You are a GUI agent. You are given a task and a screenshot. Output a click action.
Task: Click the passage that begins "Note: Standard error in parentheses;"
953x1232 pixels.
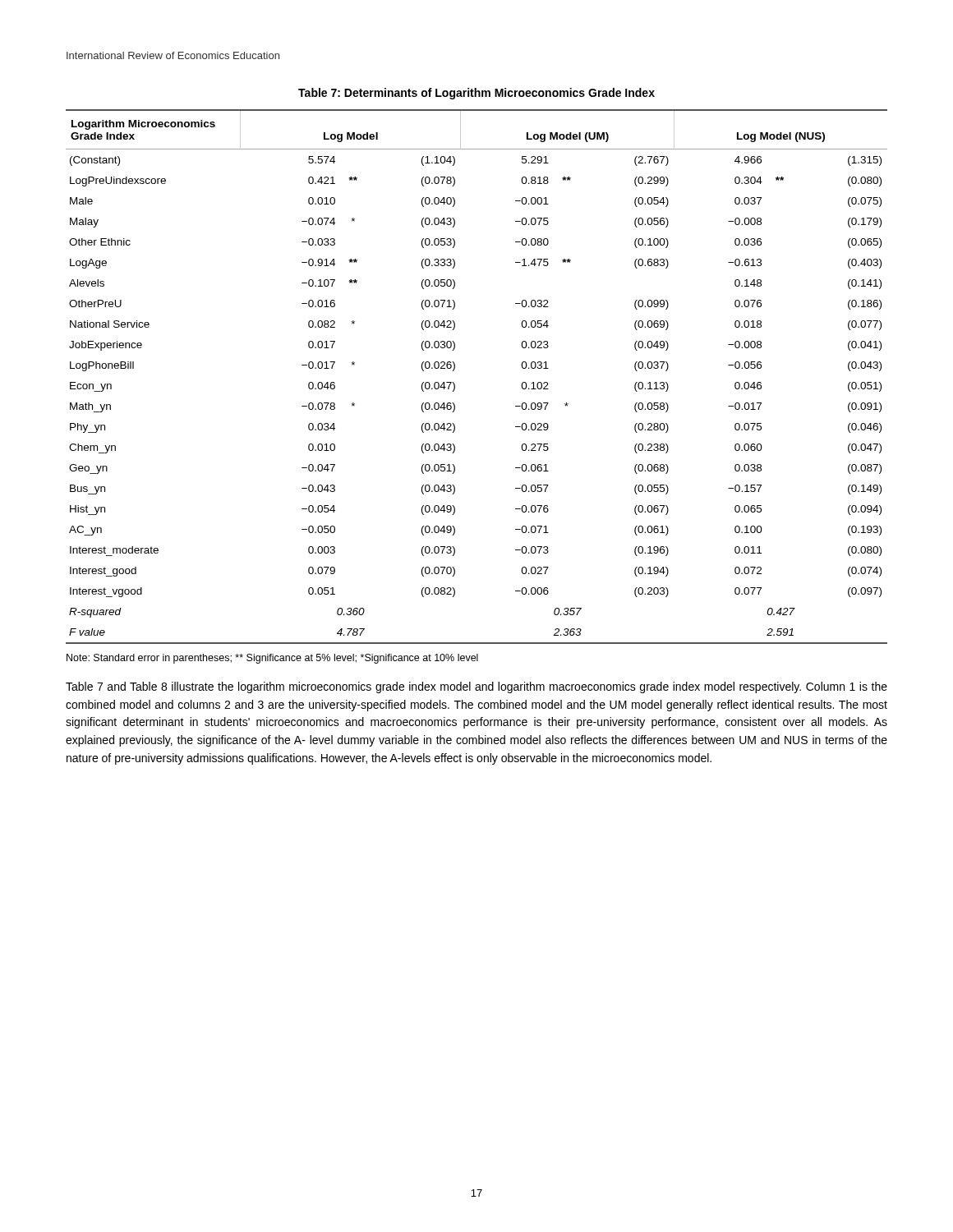pyautogui.click(x=272, y=658)
